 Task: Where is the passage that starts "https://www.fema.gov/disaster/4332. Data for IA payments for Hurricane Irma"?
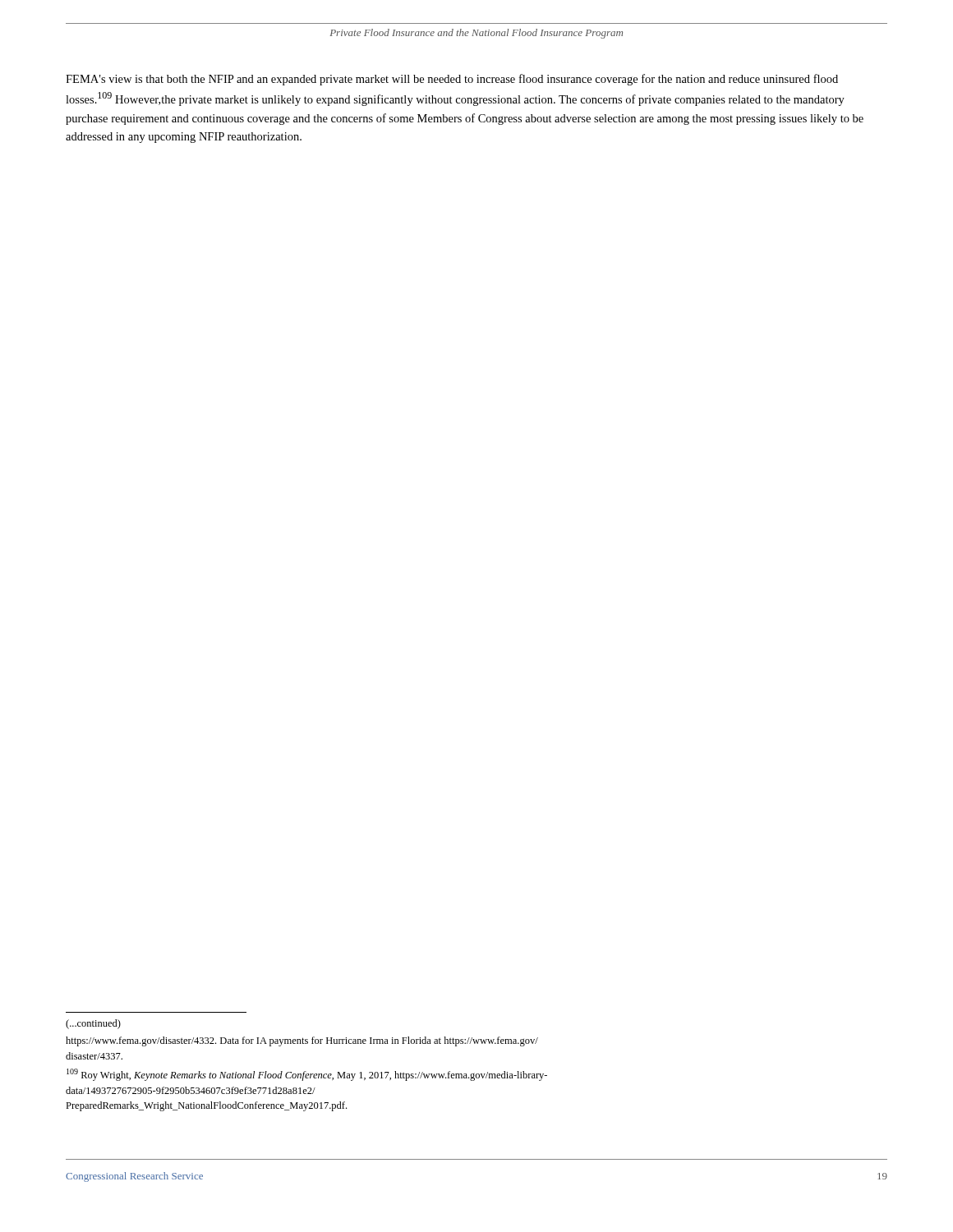[302, 1049]
